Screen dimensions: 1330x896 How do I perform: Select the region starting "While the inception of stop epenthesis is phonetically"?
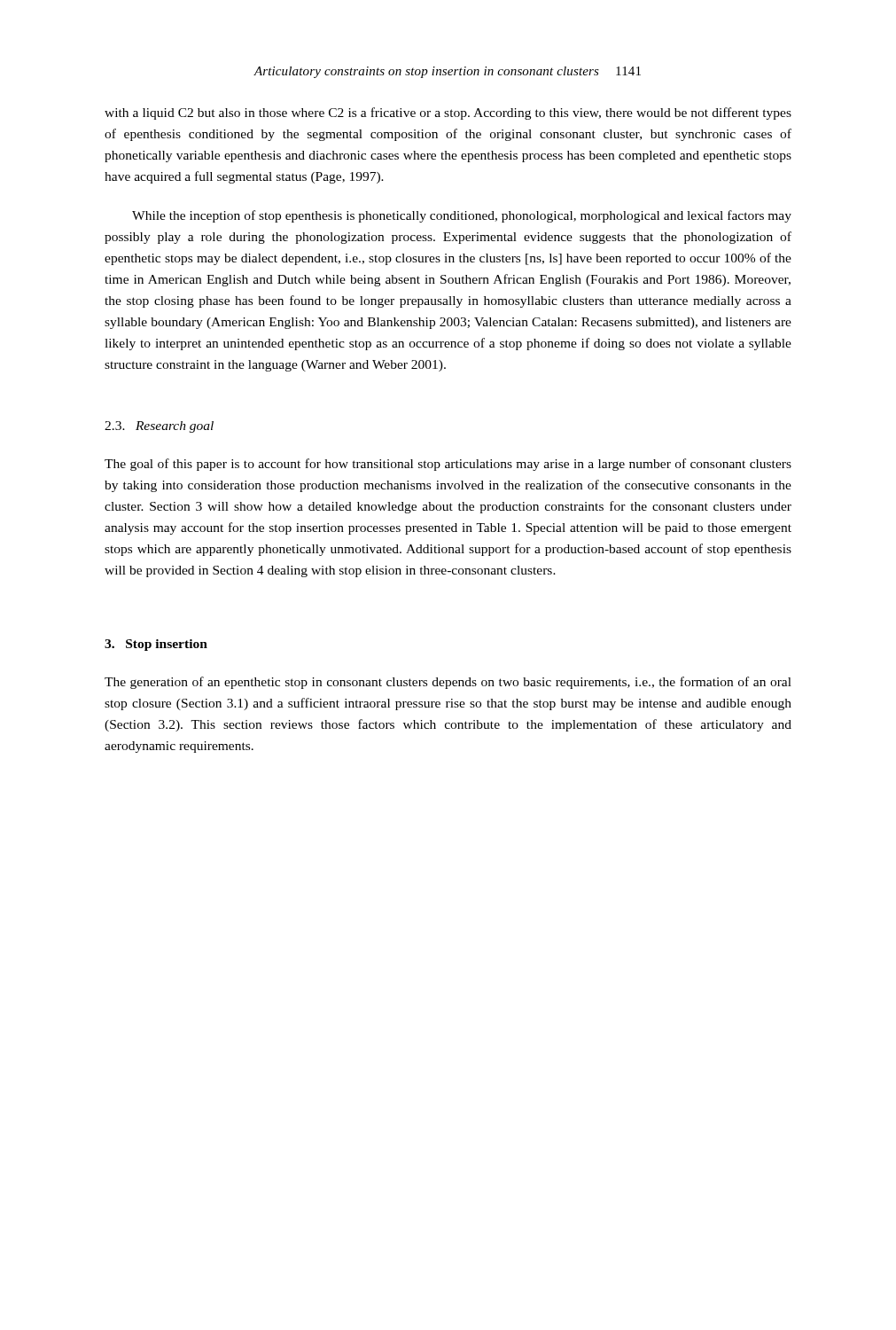448,290
